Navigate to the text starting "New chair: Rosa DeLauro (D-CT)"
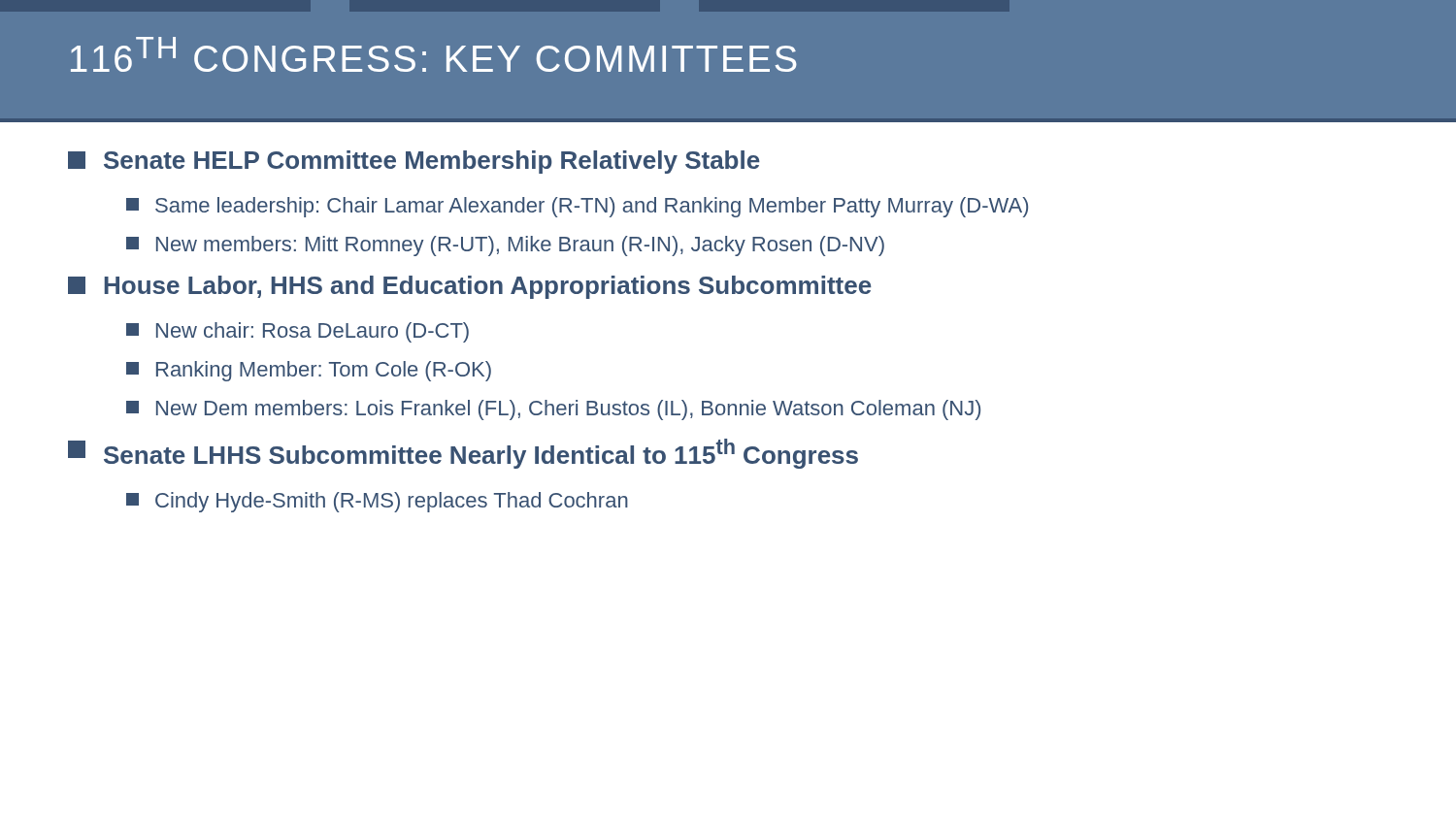The height and width of the screenshot is (819, 1456). (298, 332)
